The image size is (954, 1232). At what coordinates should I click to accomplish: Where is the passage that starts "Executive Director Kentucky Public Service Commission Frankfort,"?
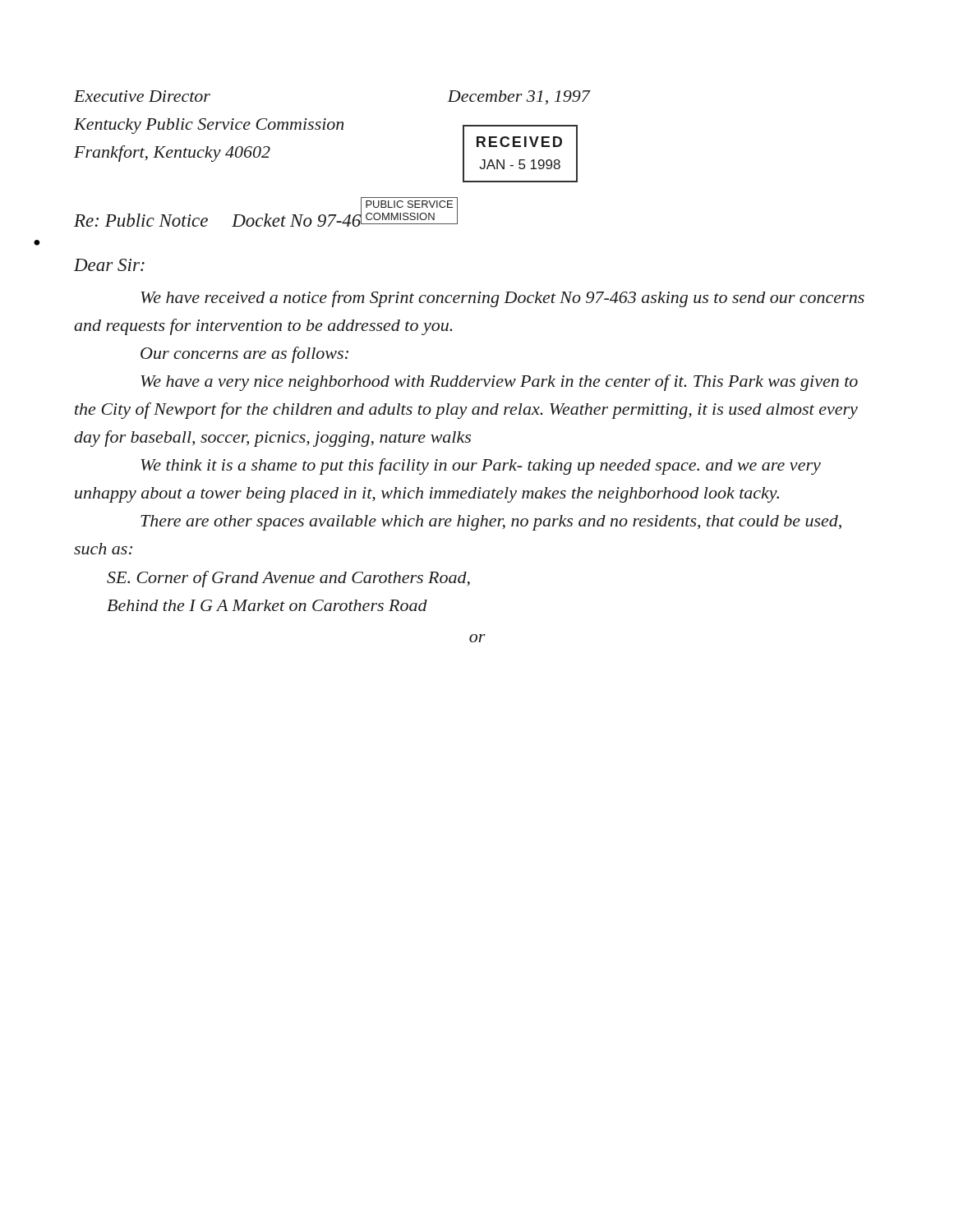477,132
